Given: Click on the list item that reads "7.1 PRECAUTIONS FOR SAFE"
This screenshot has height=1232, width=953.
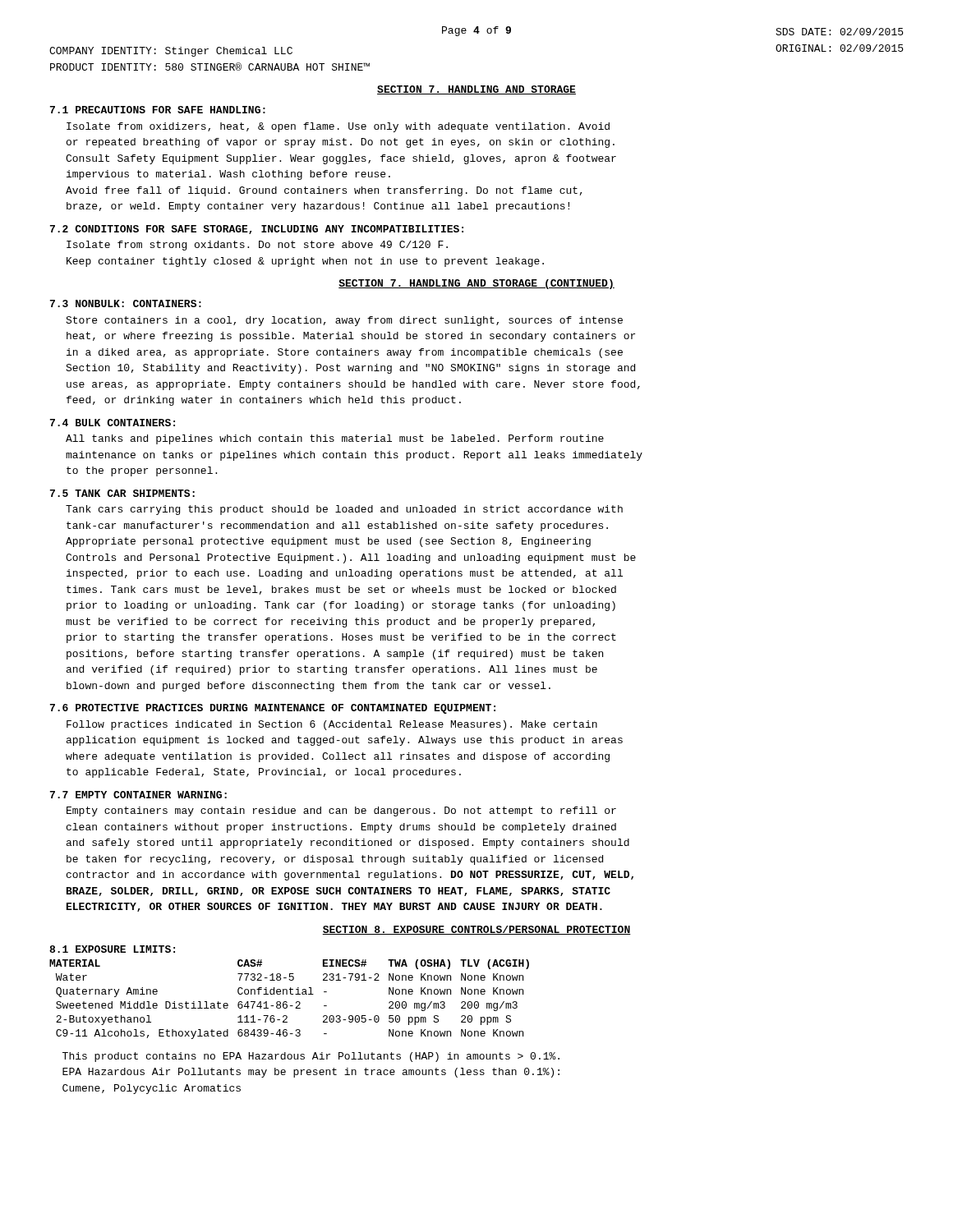Looking at the screenshot, I should pyautogui.click(x=476, y=160).
